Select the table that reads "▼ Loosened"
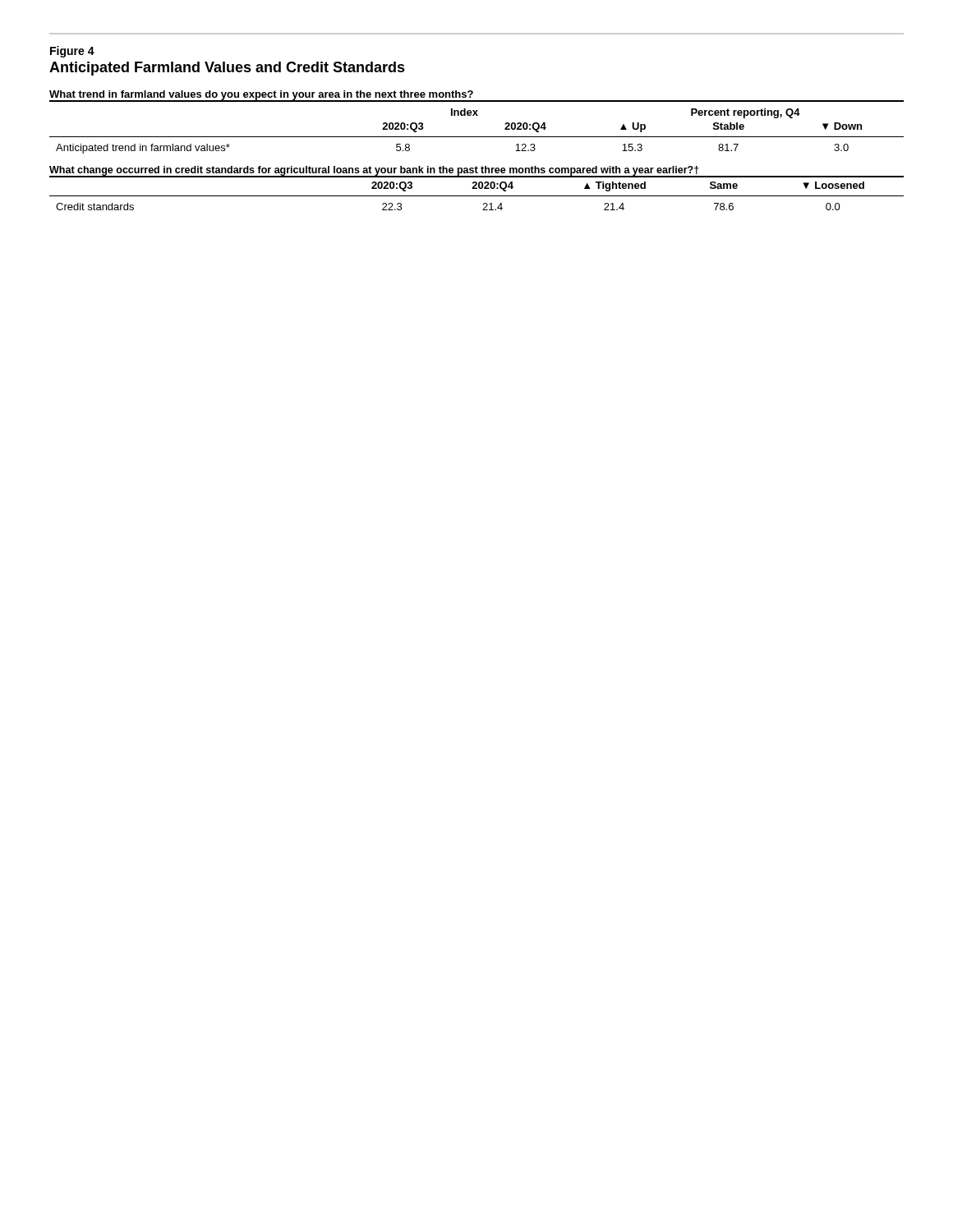Viewport: 953px width, 1232px height. (x=476, y=196)
